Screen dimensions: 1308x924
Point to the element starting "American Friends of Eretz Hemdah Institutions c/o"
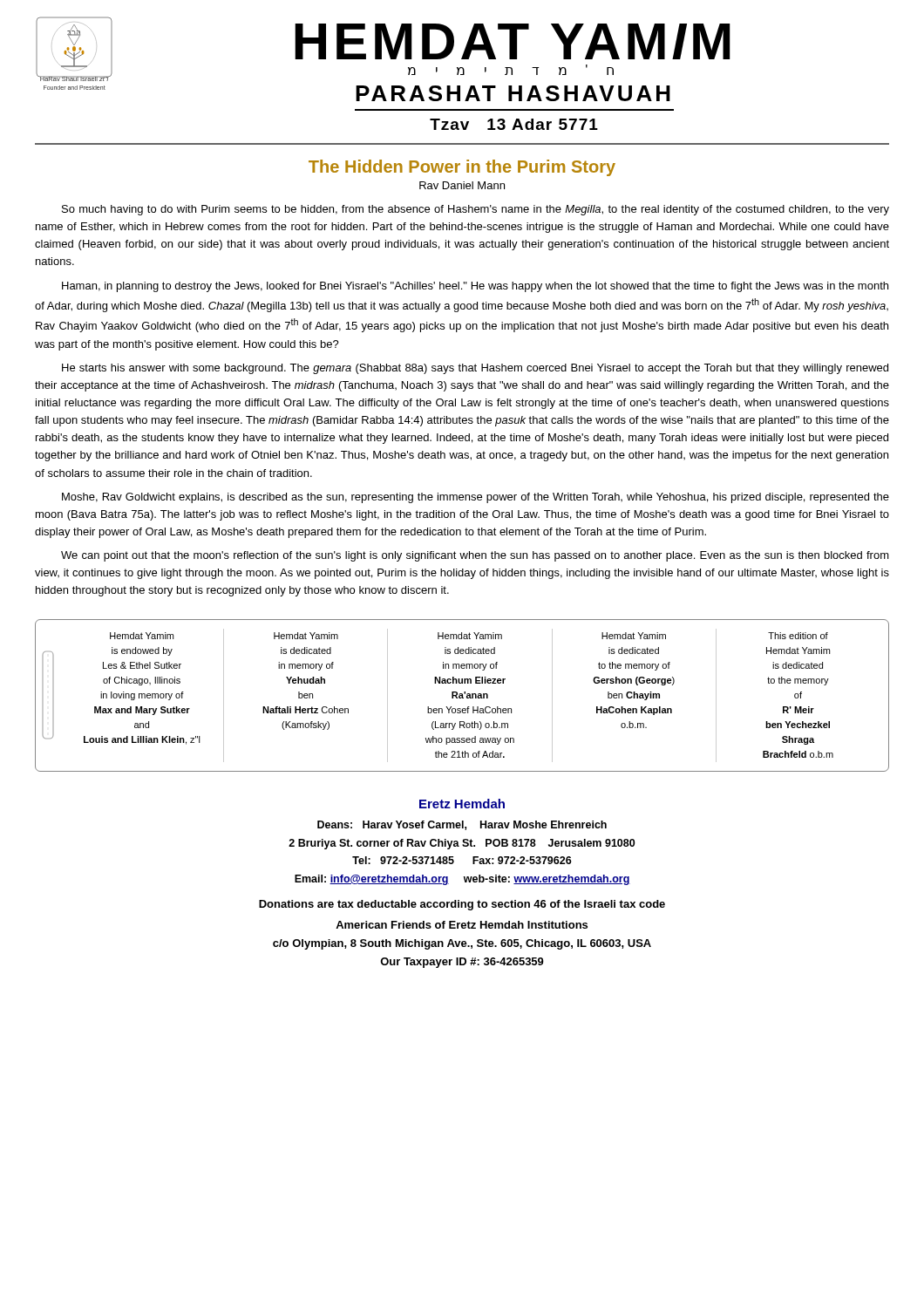[x=462, y=943]
